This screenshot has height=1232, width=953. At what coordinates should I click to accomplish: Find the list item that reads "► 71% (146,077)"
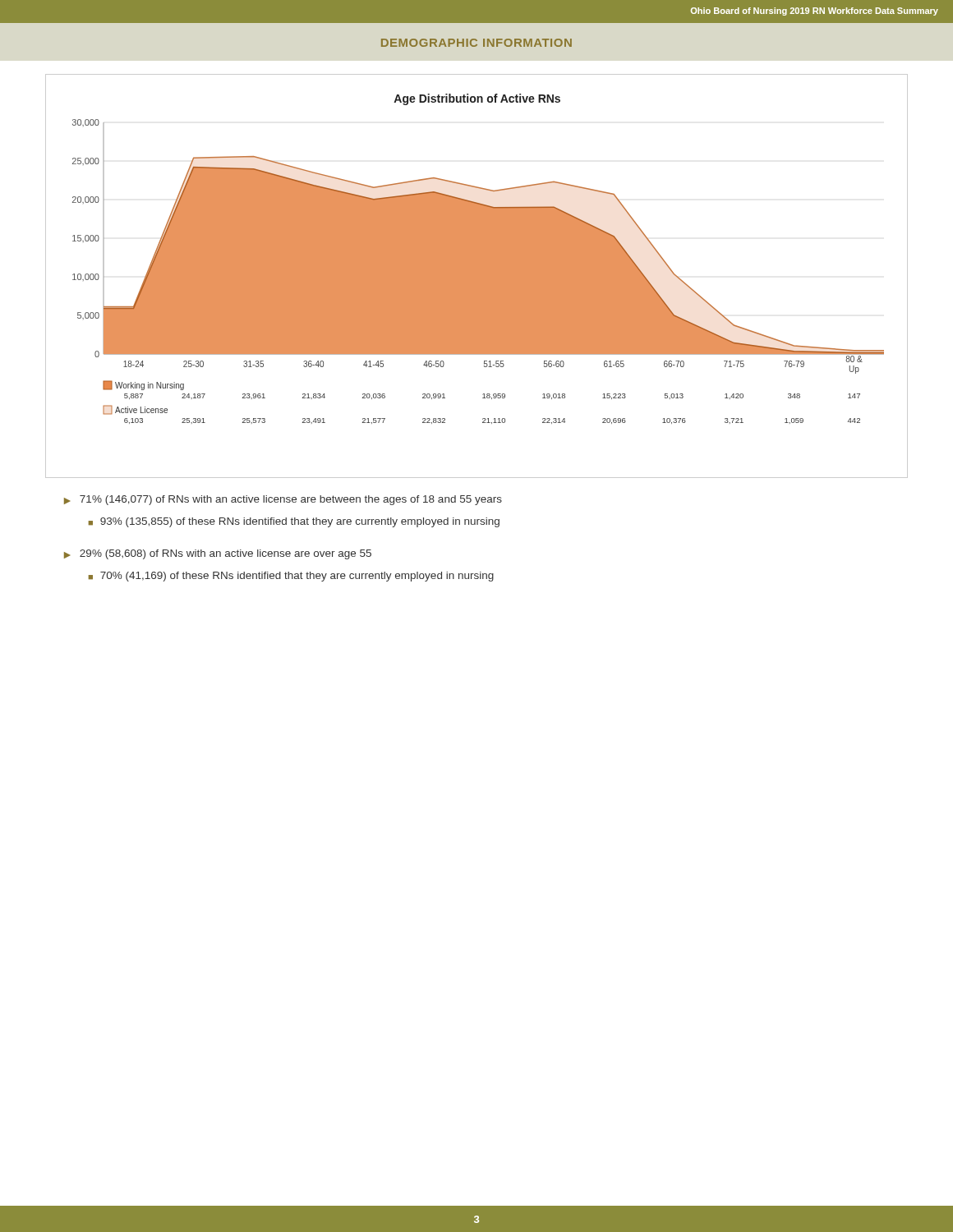(x=282, y=500)
